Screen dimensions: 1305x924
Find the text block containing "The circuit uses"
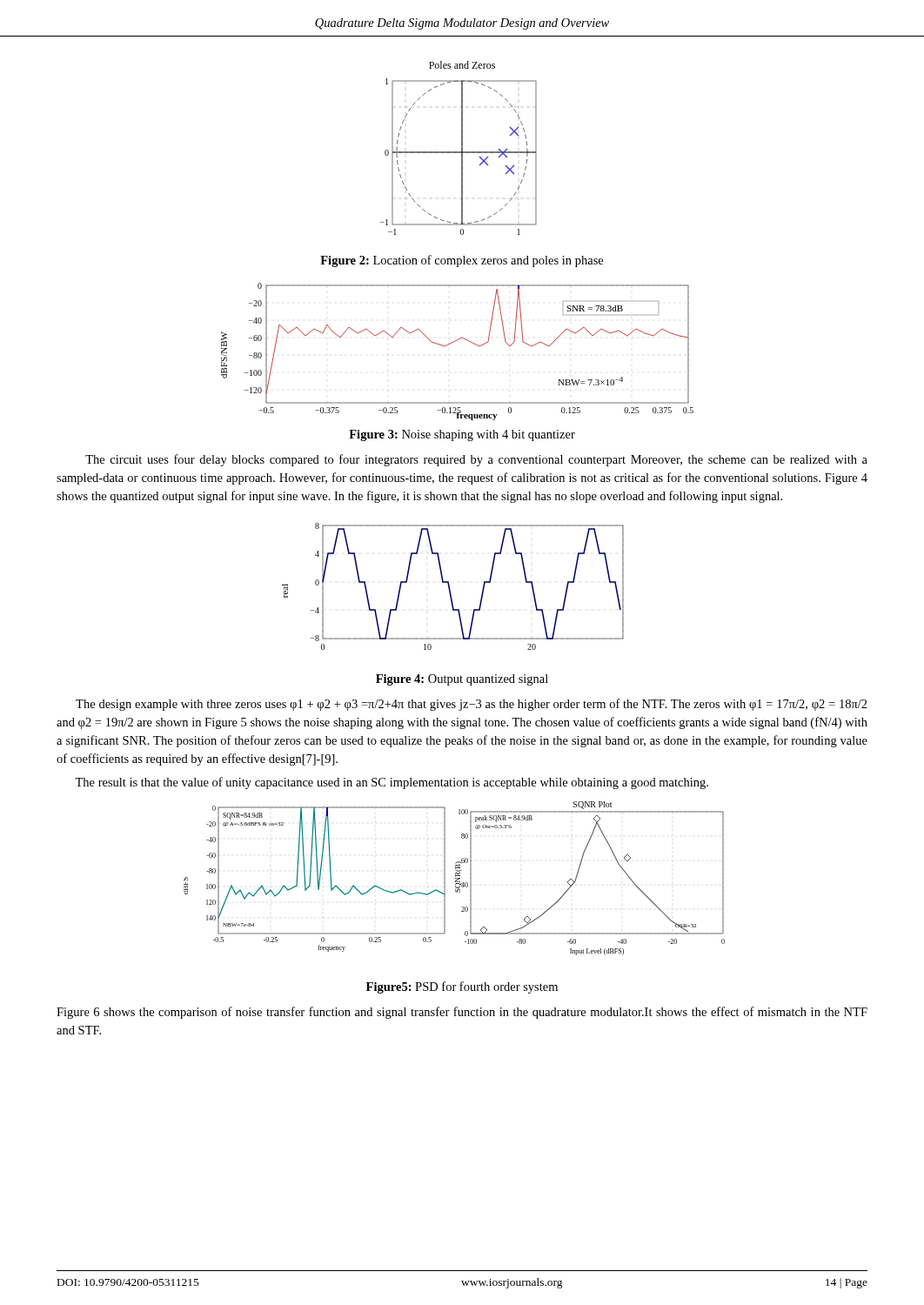[x=462, y=478]
